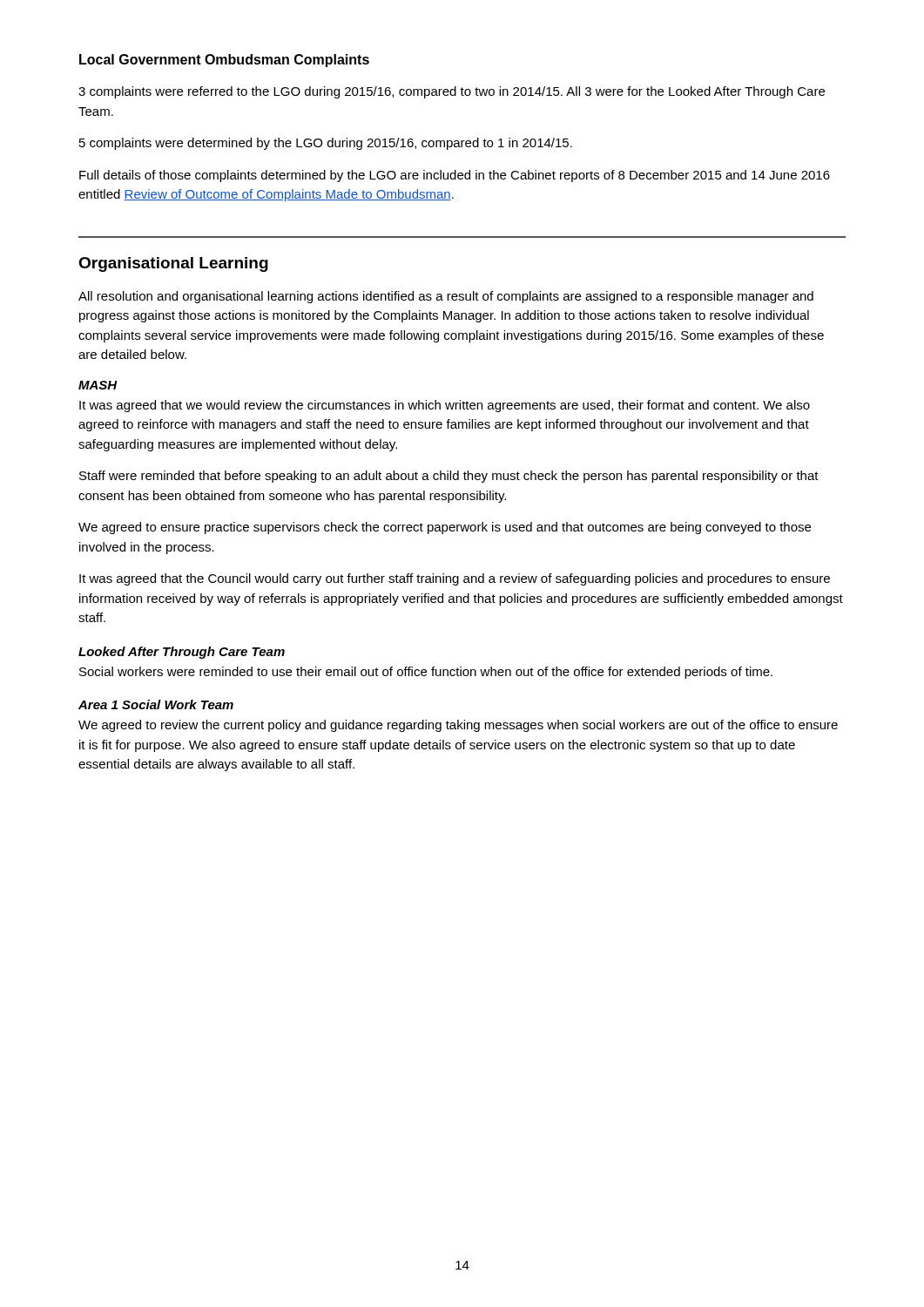Navigate to the block starting "Organisational Learning"
The height and width of the screenshot is (1307, 924).
[x=174, y=262]
